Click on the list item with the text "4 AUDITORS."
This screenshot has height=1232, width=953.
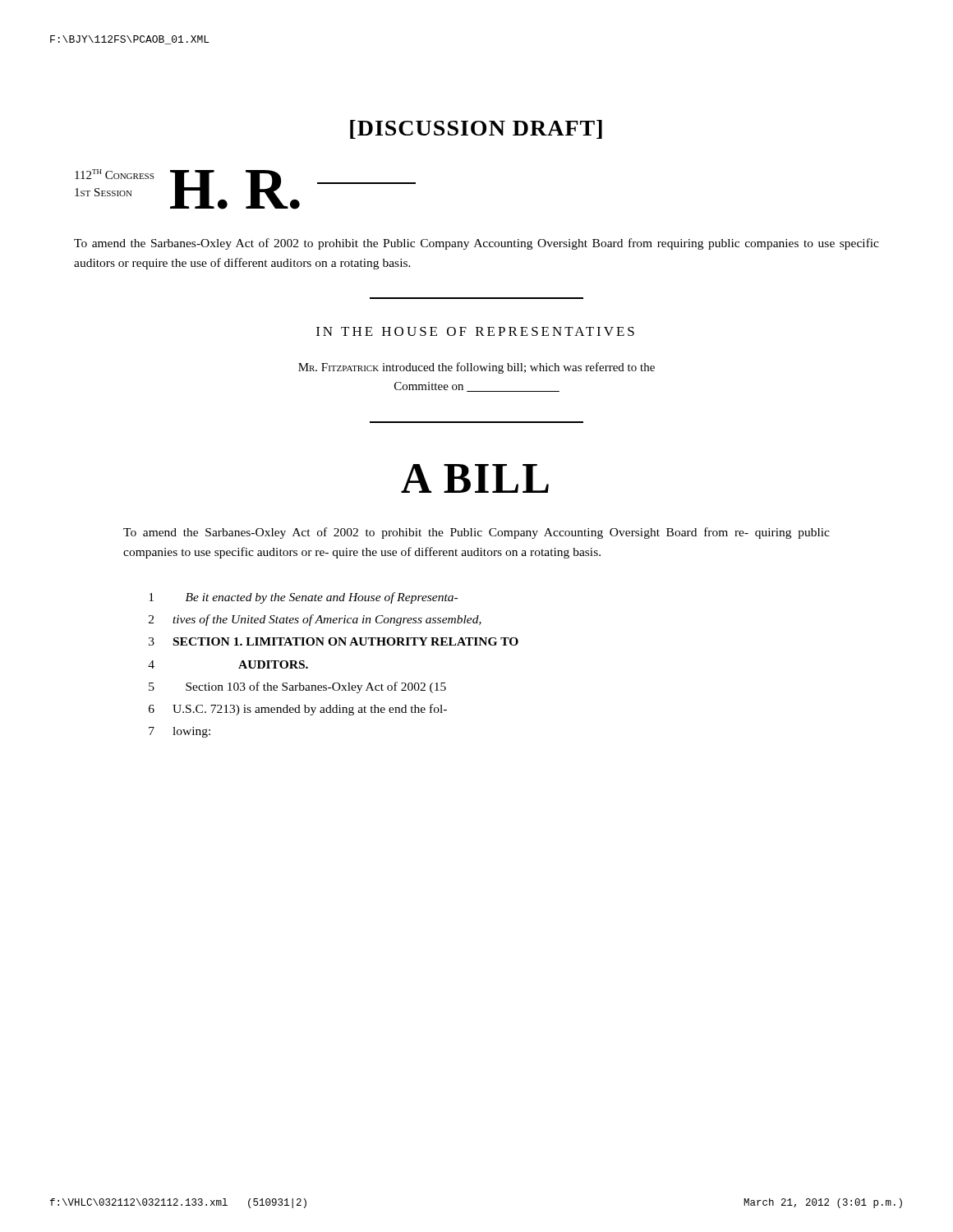tap(151, 663)
